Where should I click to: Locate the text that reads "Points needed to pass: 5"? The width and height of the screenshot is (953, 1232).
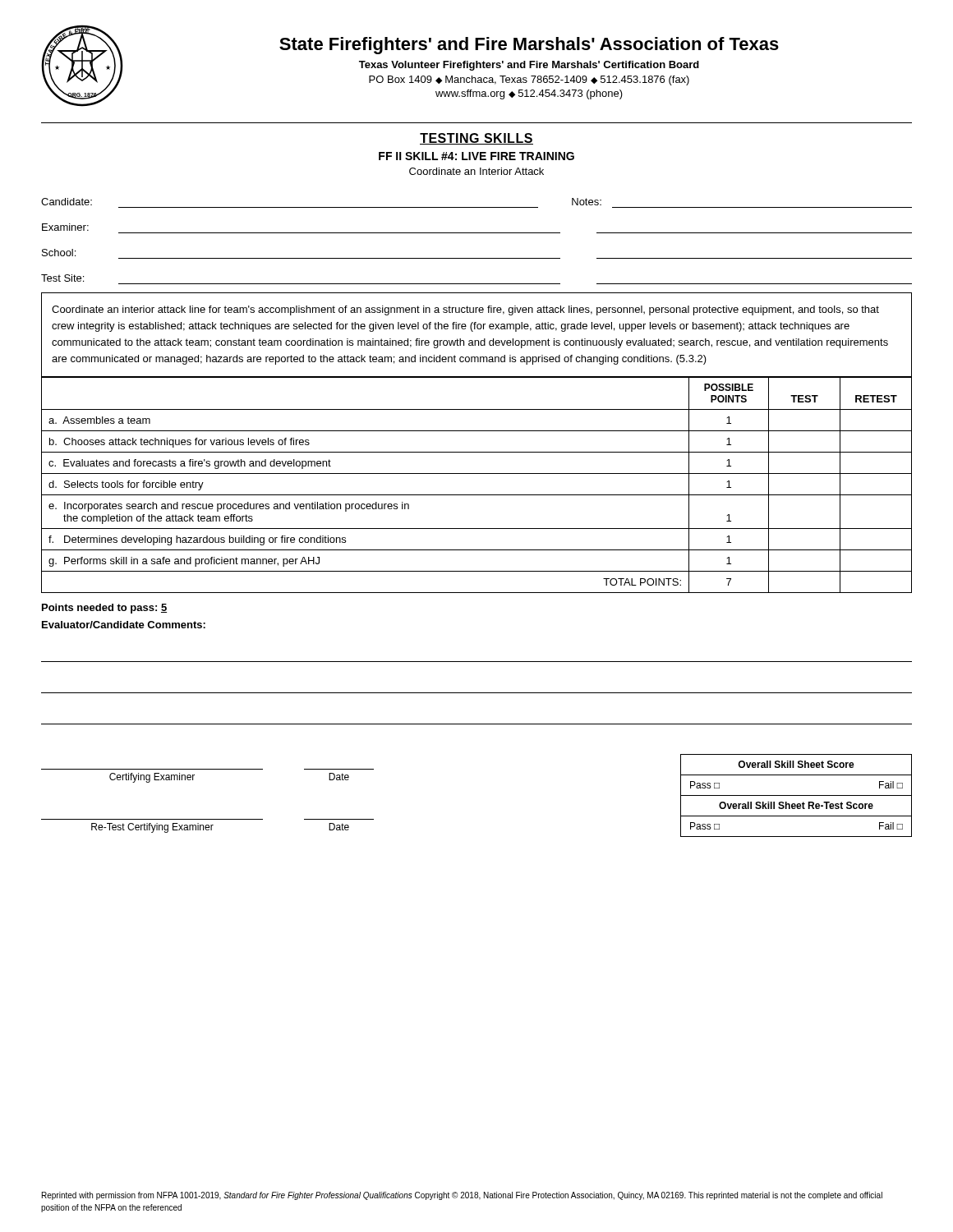point(104,607)
